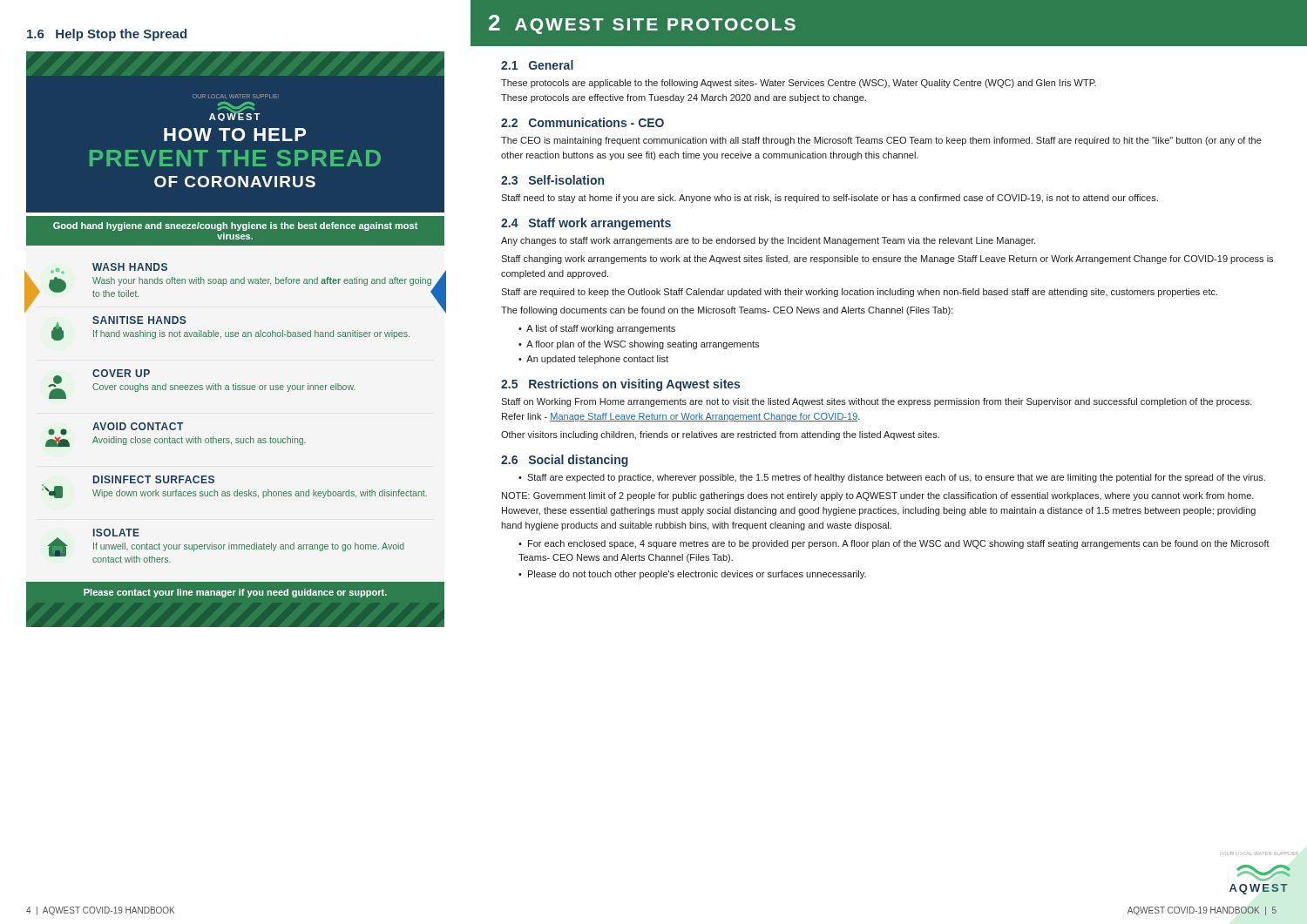The width and height of the screenshot is (1307, 924).
Task: Where is the passage that starts "Staff on Working From Home"?
Action: [877, 409]
